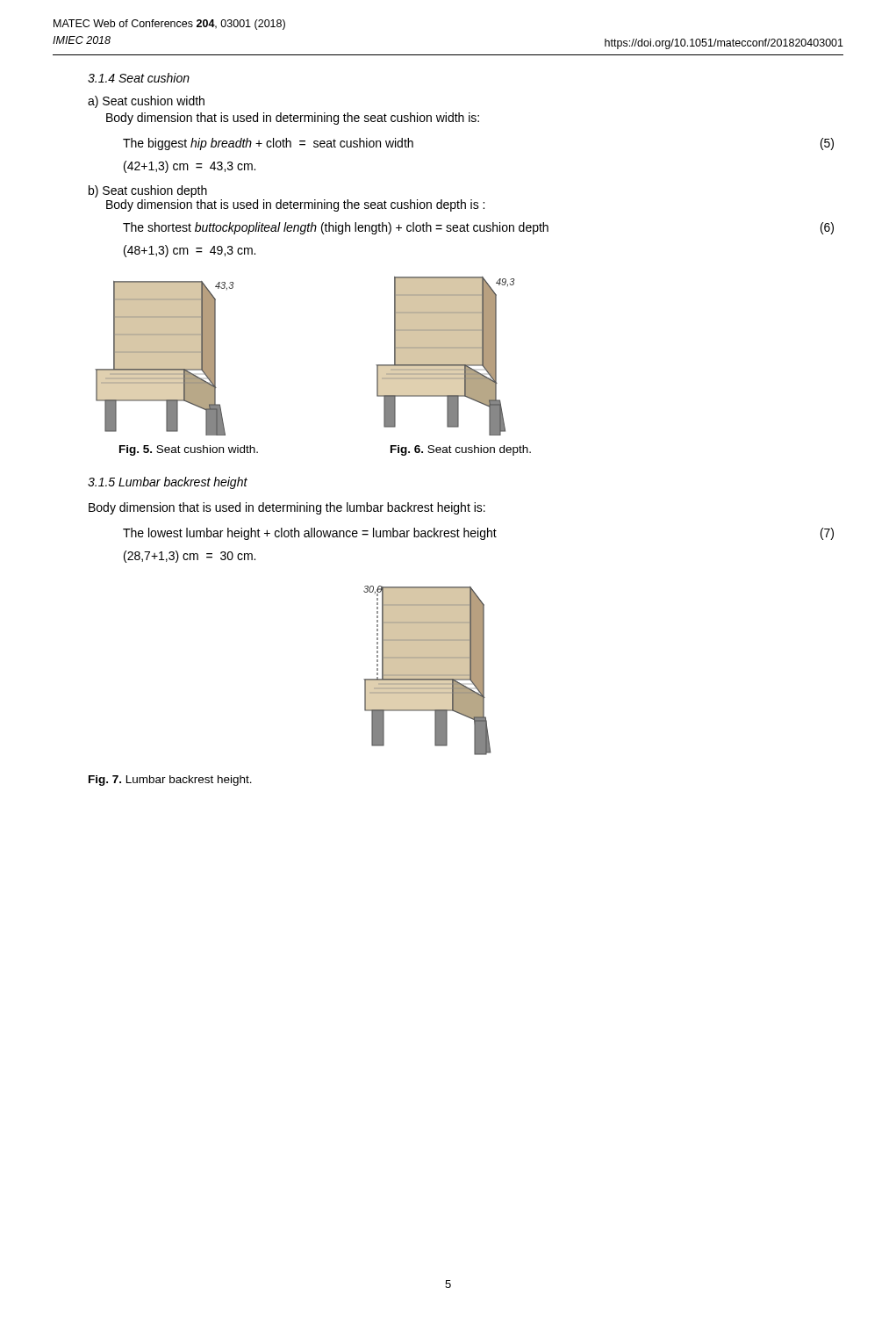Click the passage that begins "(42+1,3) cm ="
This screenshot has width=896, height=1317.
point(190,166)
